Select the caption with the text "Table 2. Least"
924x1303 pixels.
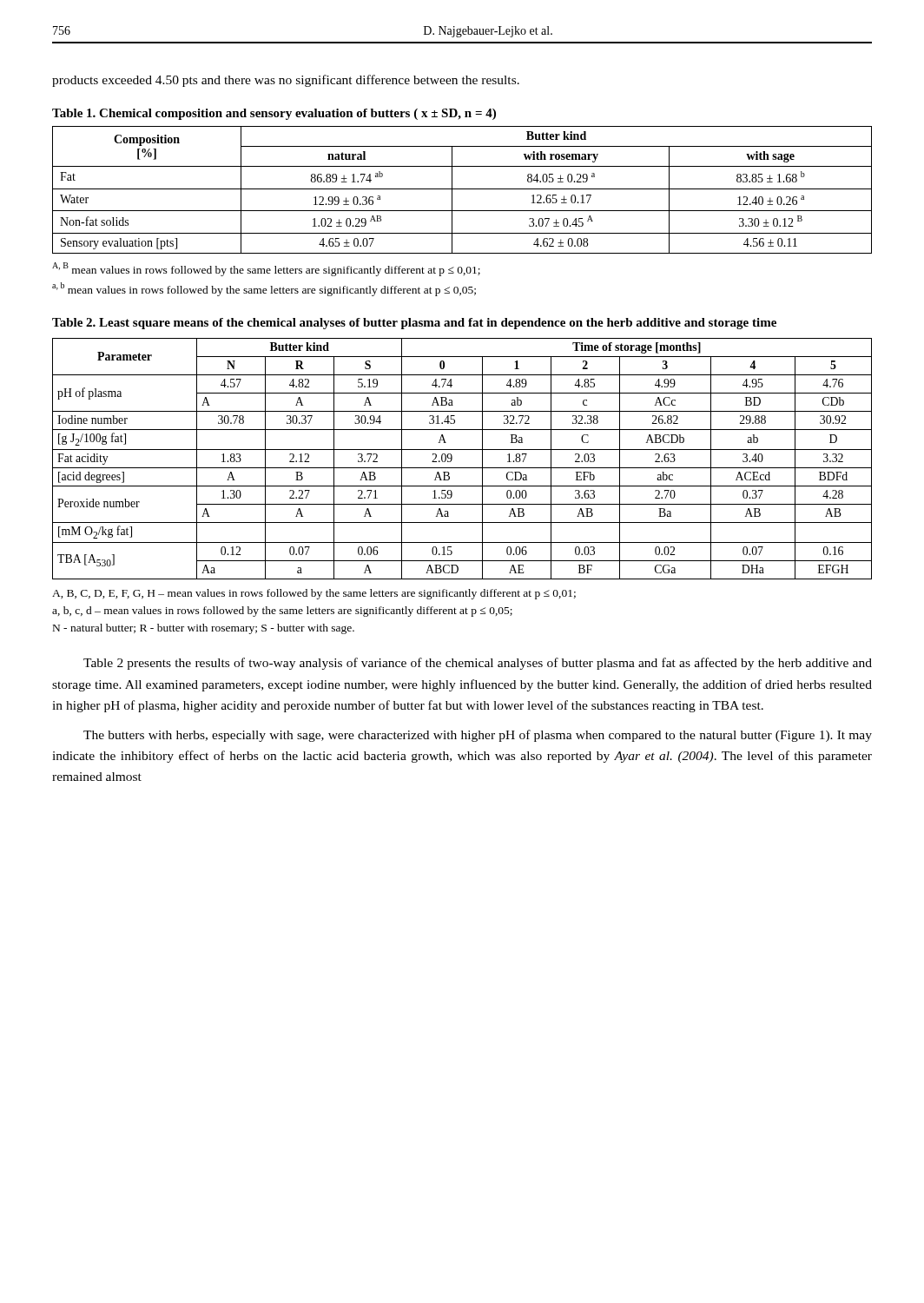414,323
